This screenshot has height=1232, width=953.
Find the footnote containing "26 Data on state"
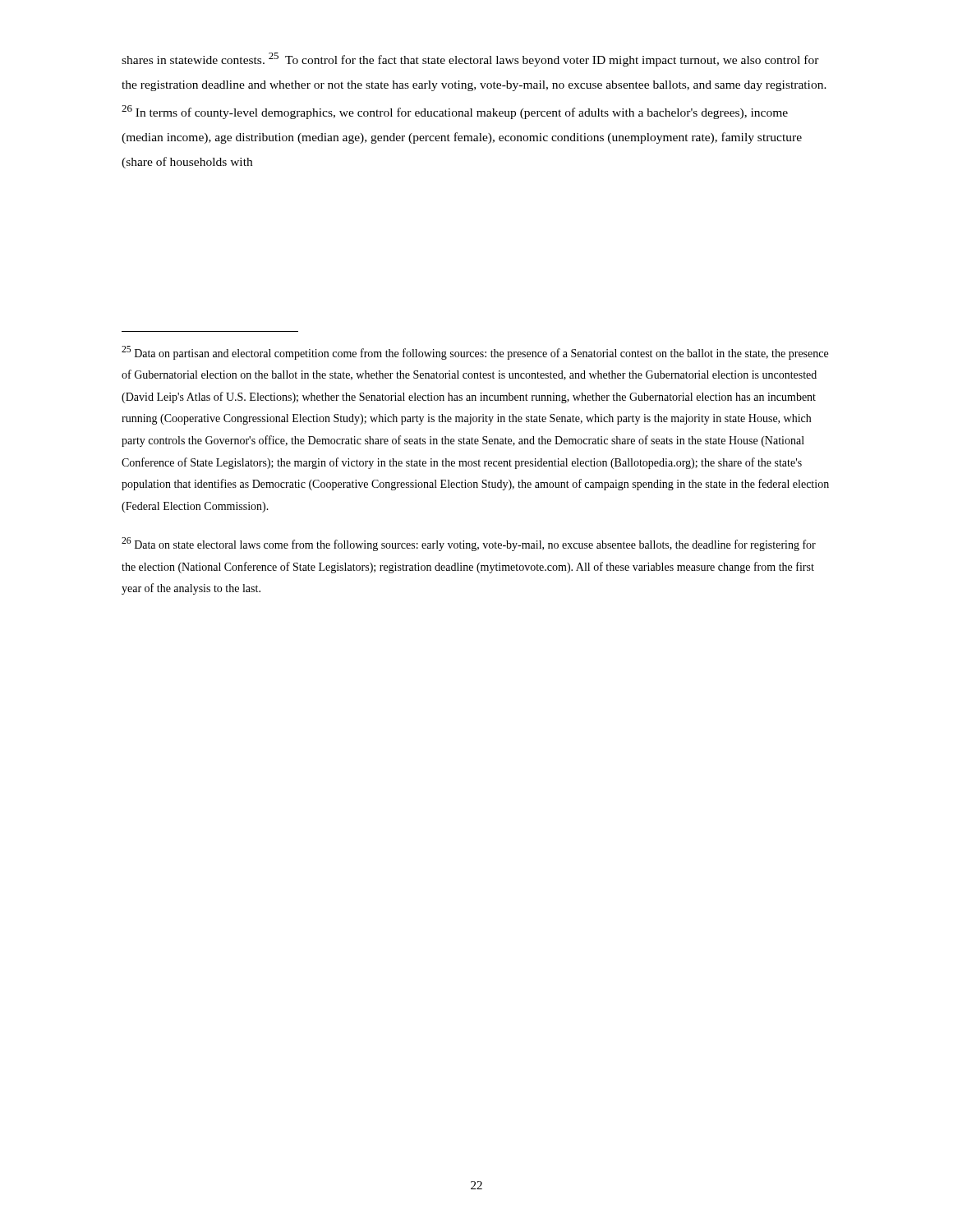(x=476, y=566)
